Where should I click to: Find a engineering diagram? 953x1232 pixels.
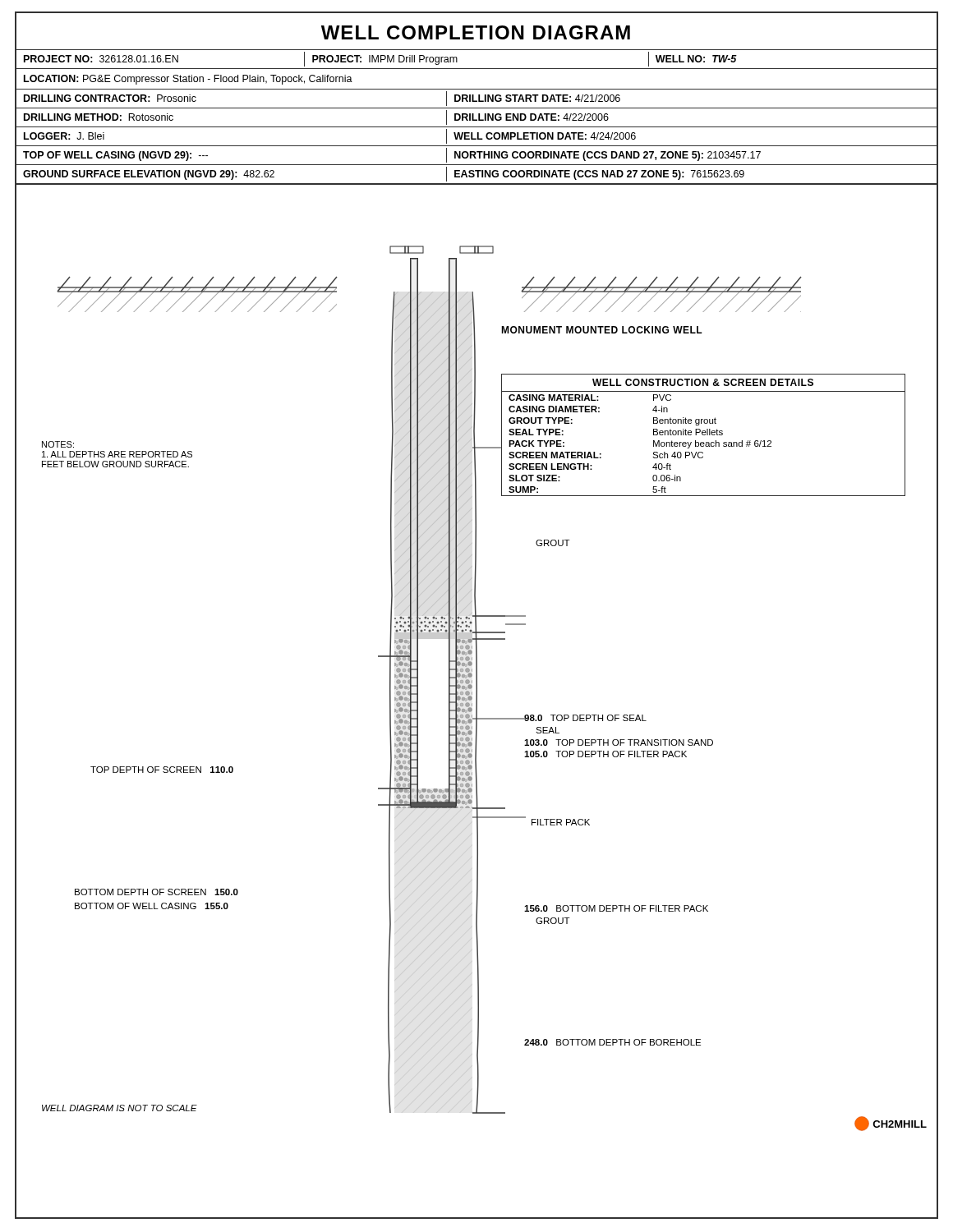point(476,661)
